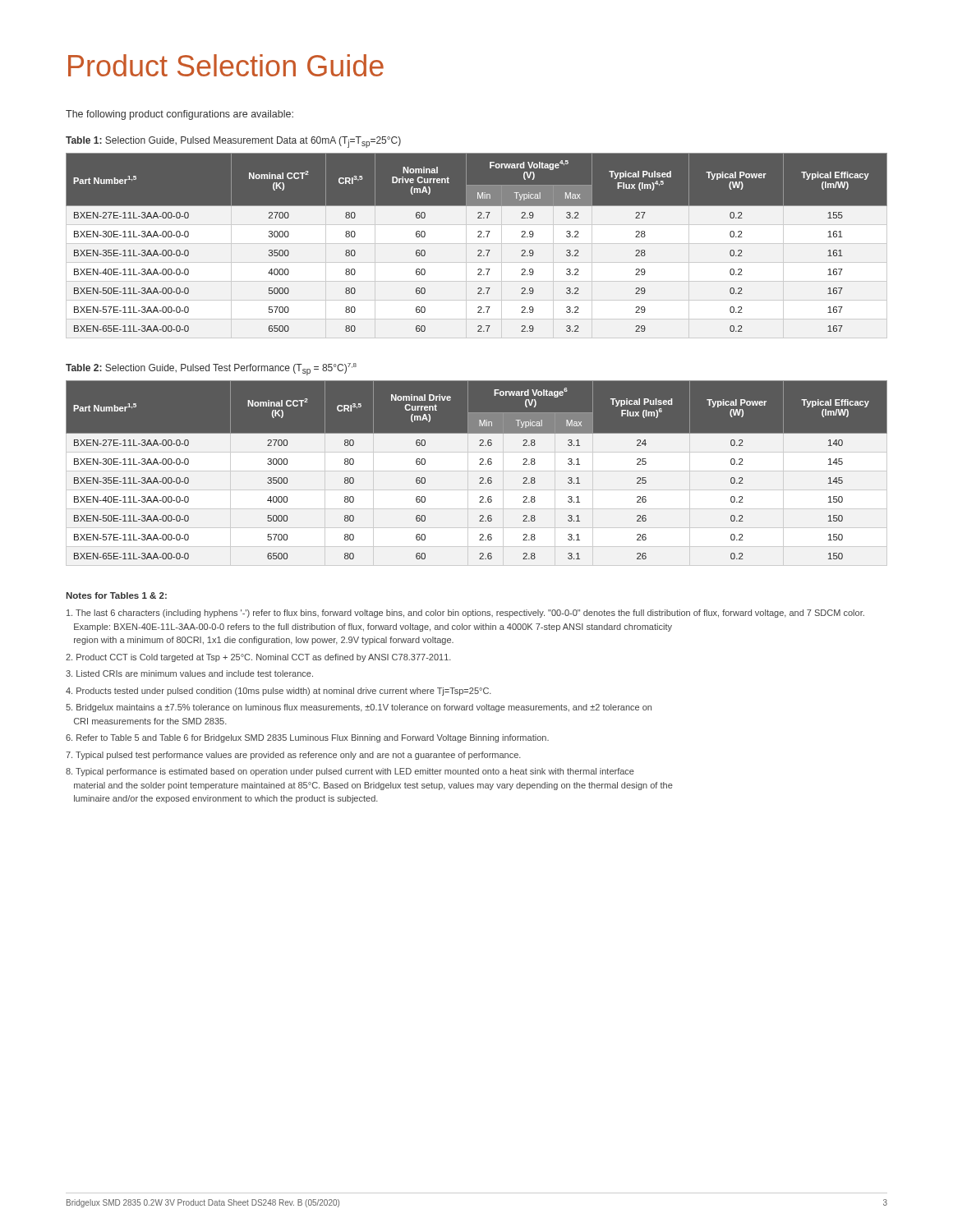This screenshot has height=1232, width=953.
Task: Click on the element starting "Table 2: Selection Guide,"
Action: (476, 369)
